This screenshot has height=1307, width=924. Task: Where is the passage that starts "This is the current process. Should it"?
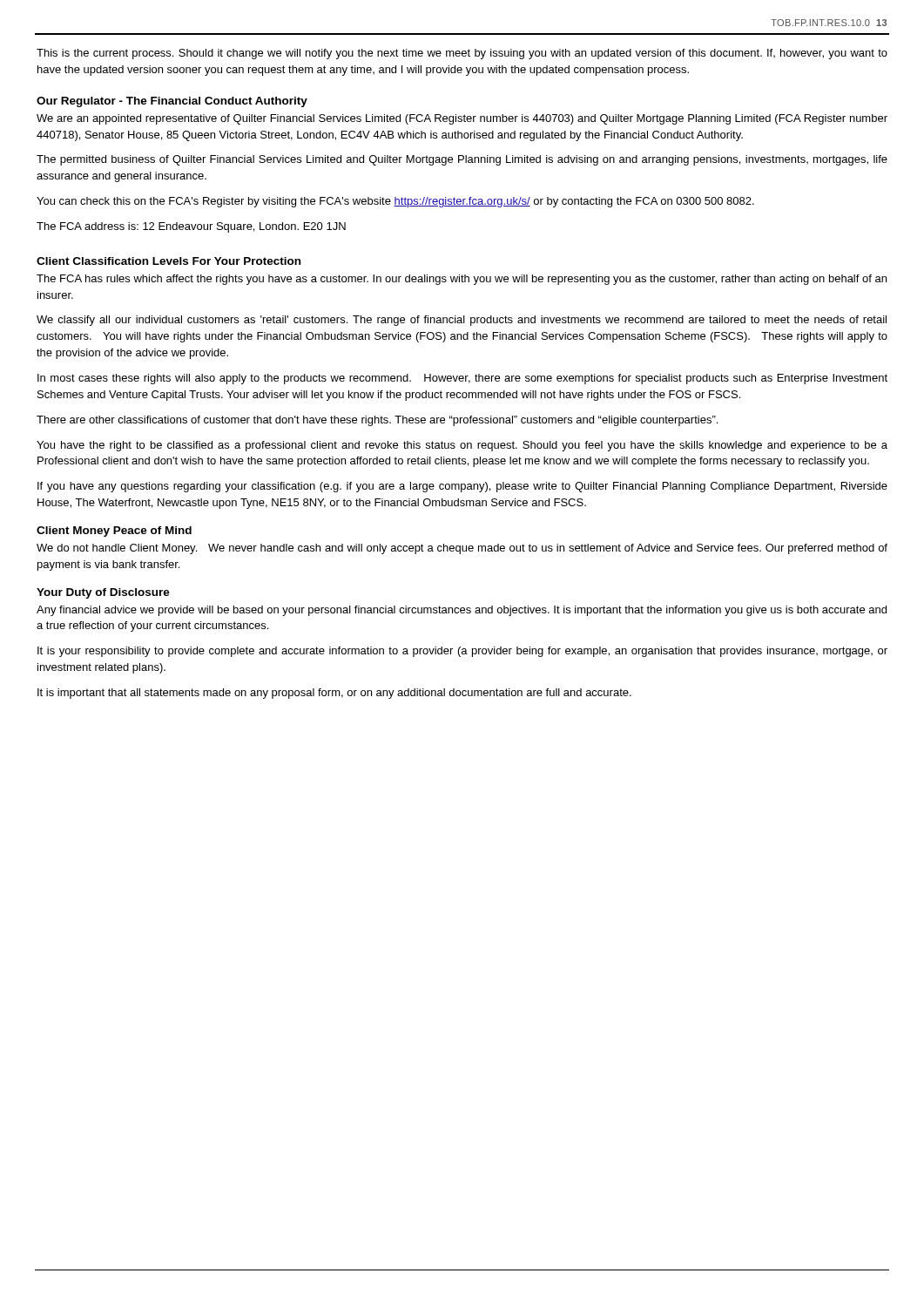pyautogui.click(x=462, y=61)
